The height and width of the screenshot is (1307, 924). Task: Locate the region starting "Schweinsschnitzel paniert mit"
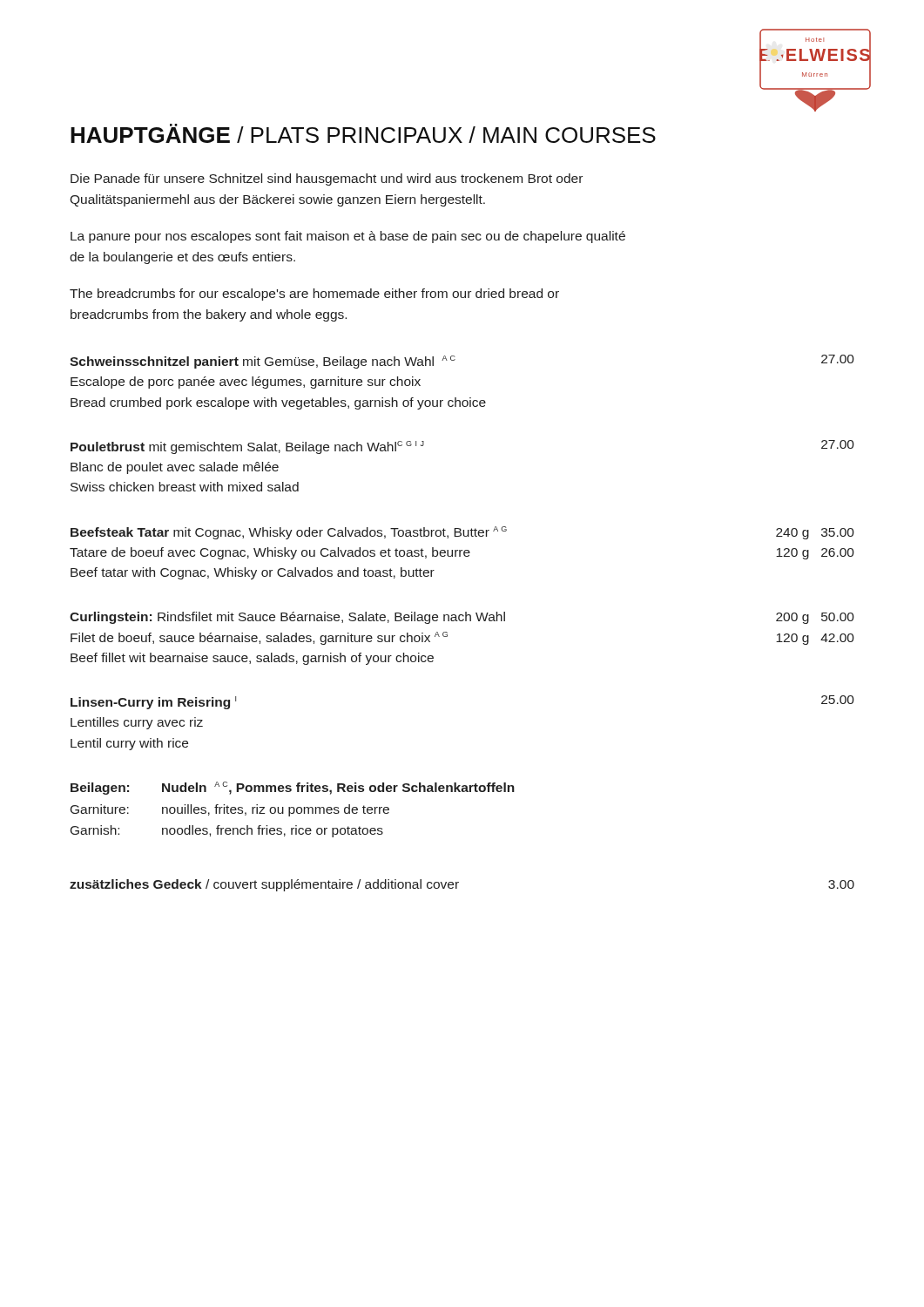point(257,361)
